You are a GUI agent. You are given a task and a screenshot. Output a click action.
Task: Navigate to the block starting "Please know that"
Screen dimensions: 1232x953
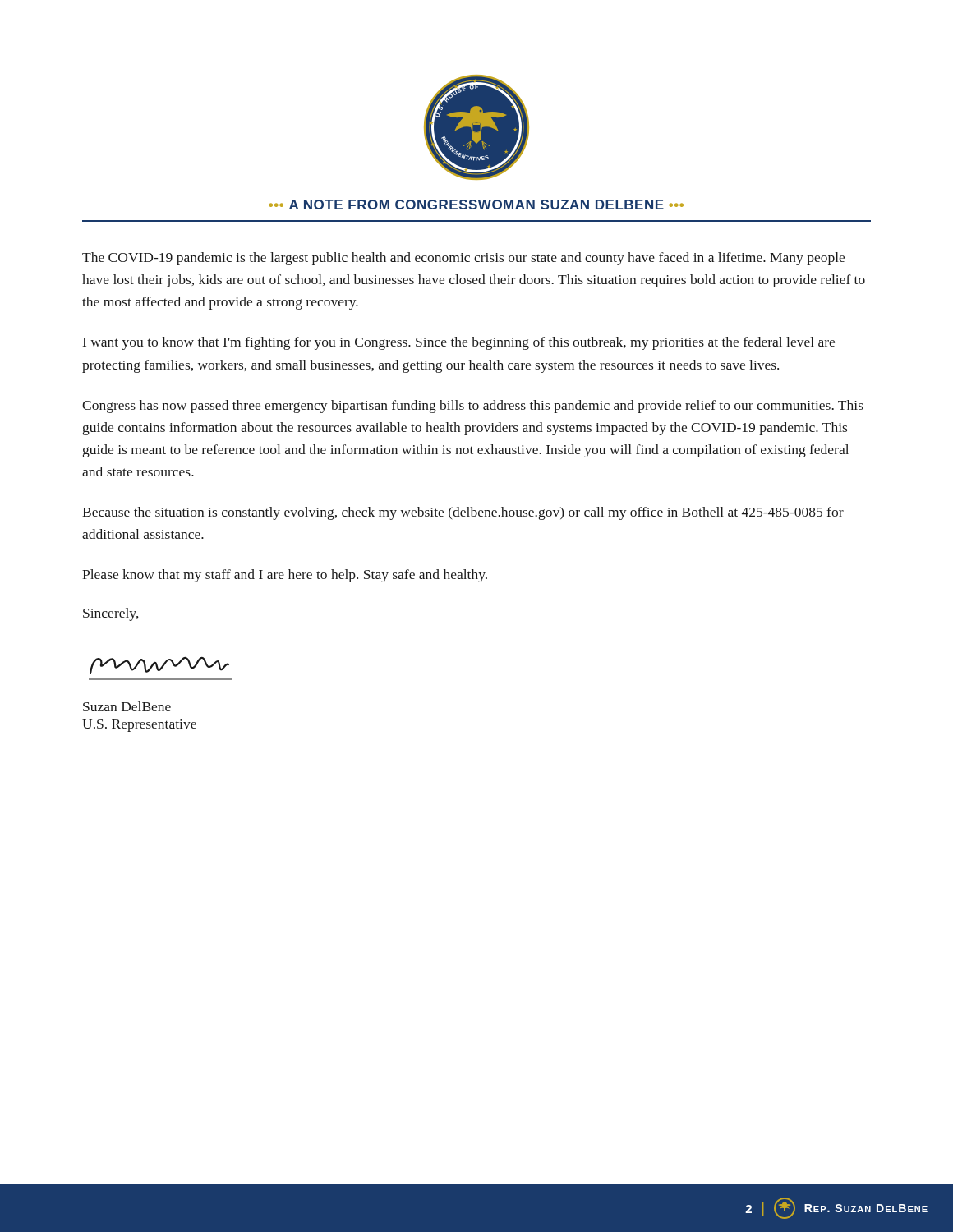tap(285, 574)
